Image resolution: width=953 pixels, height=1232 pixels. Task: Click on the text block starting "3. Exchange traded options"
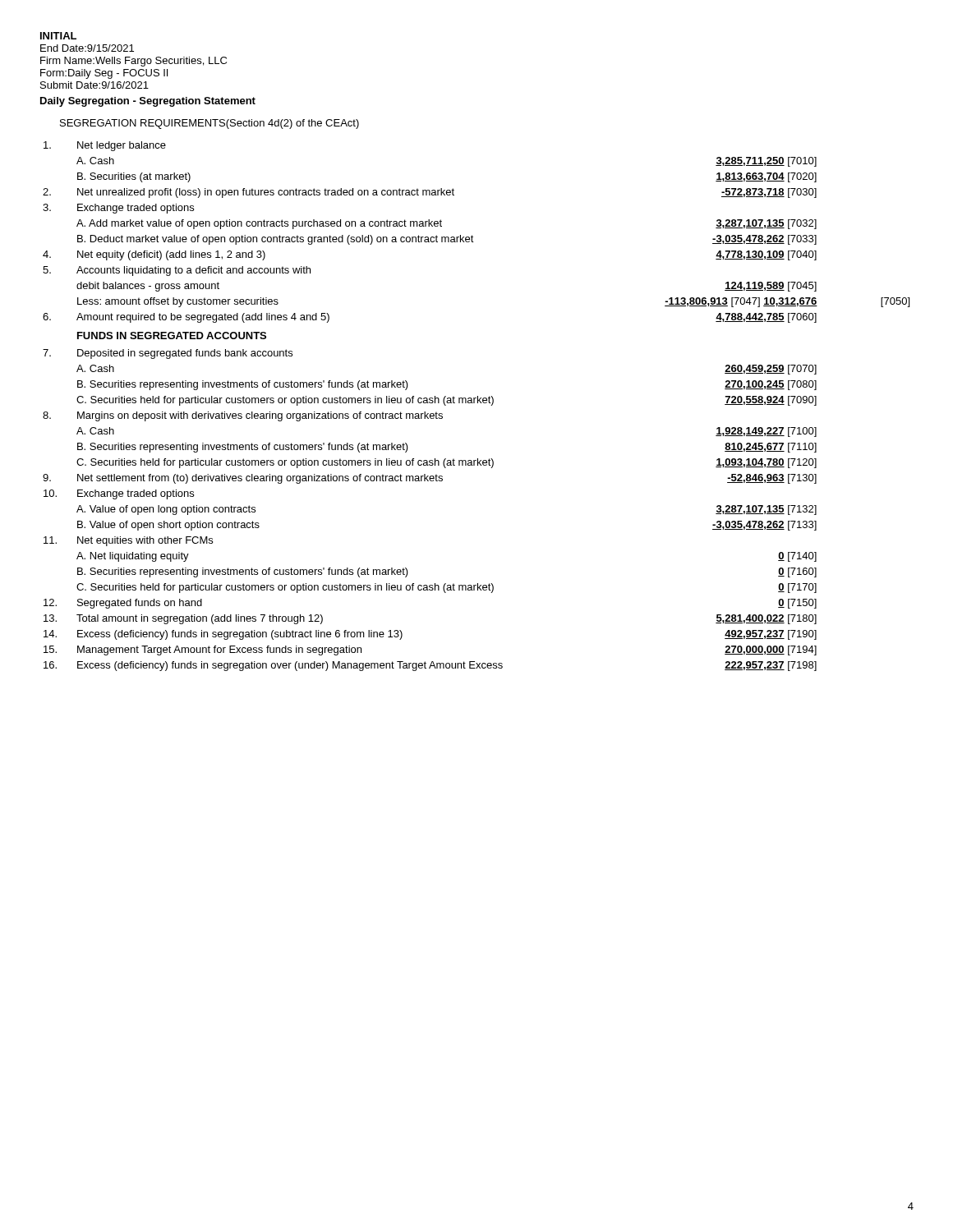point(118,209)
